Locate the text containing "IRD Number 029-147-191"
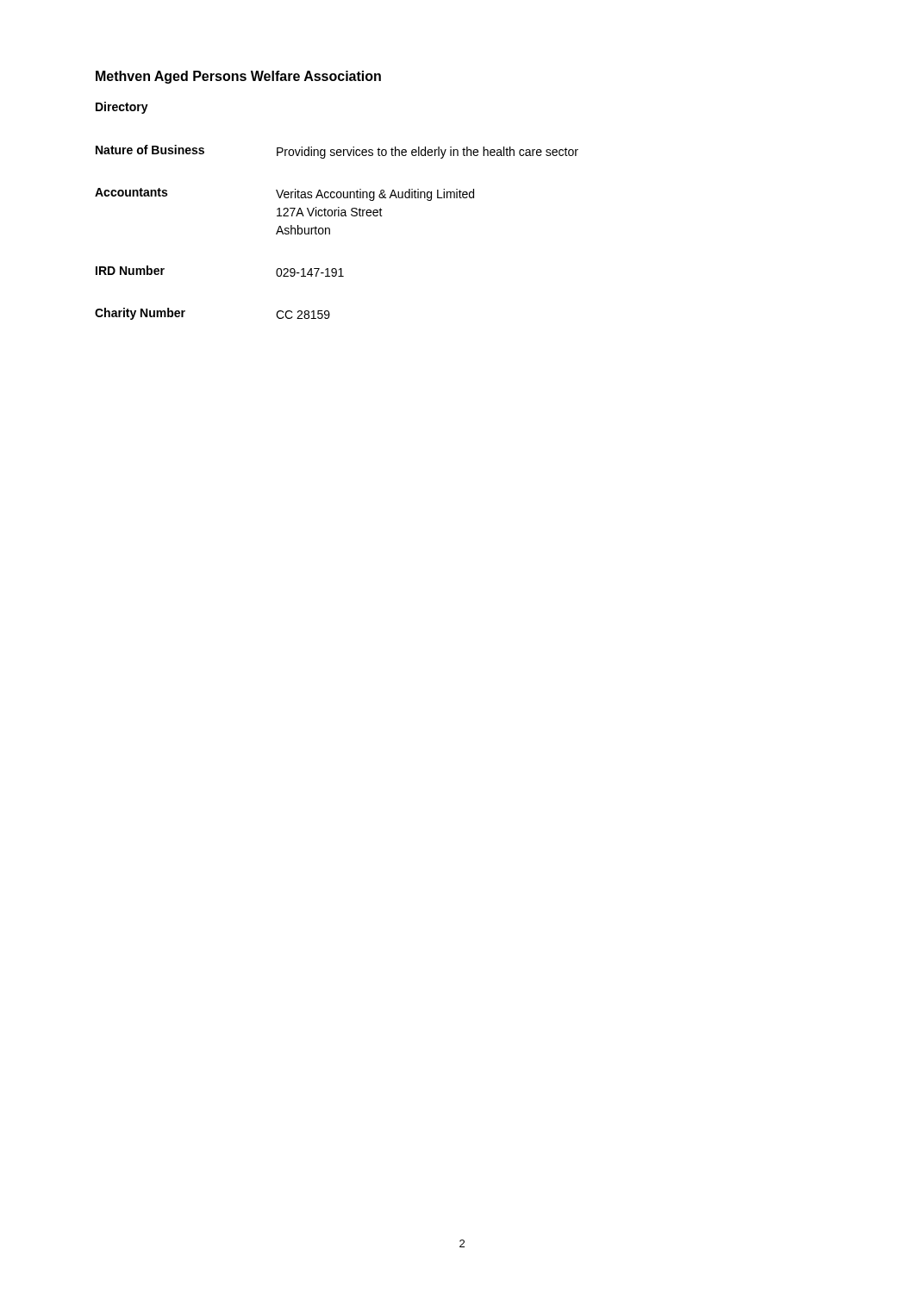Image resolution: width=924 pixels, height=1293 pixels. coord(132,271)
